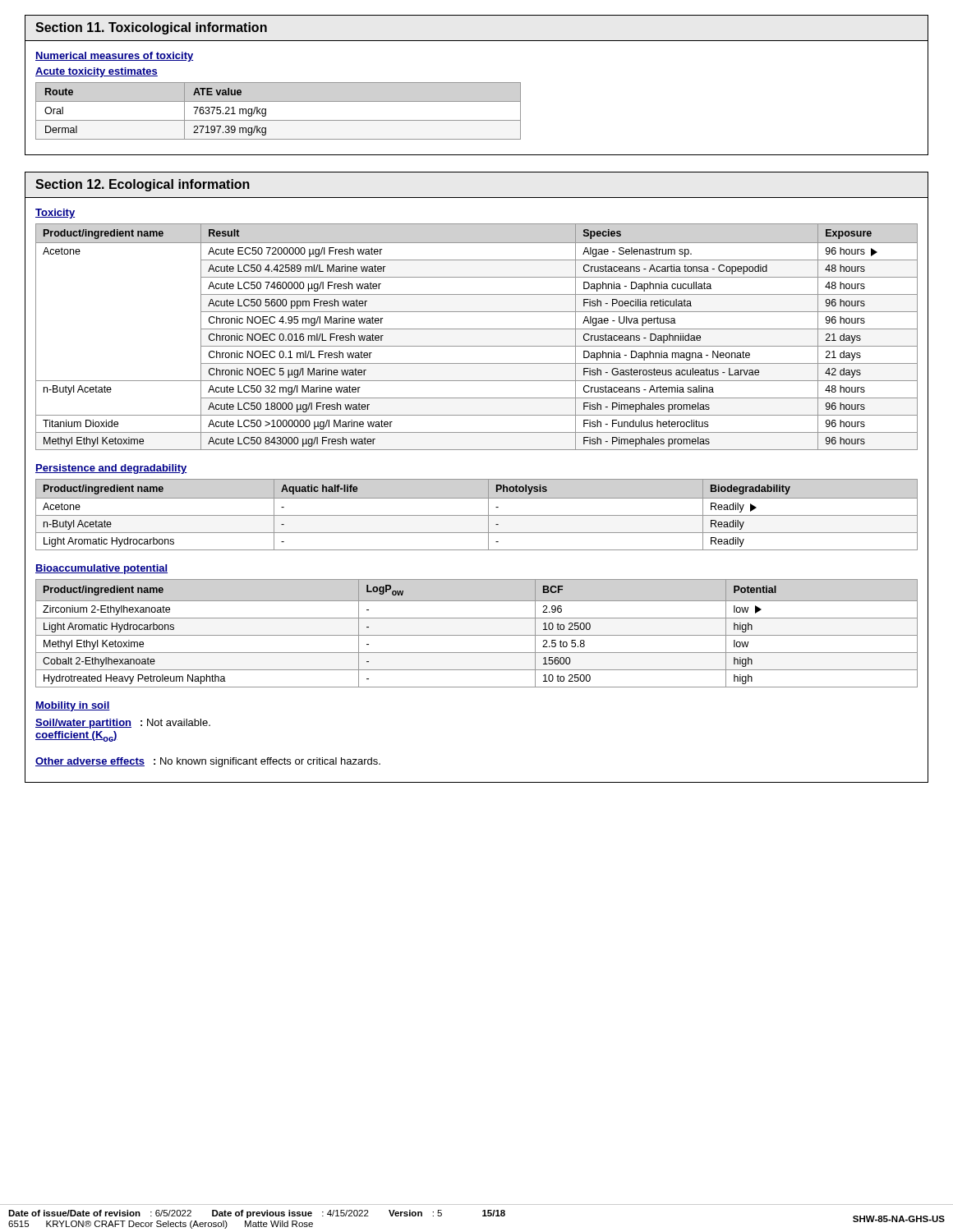
Task: Find the section header containing "Section 12. Ecological information Toxicity Product/ingredient"
Action: [x=476, y=477]
